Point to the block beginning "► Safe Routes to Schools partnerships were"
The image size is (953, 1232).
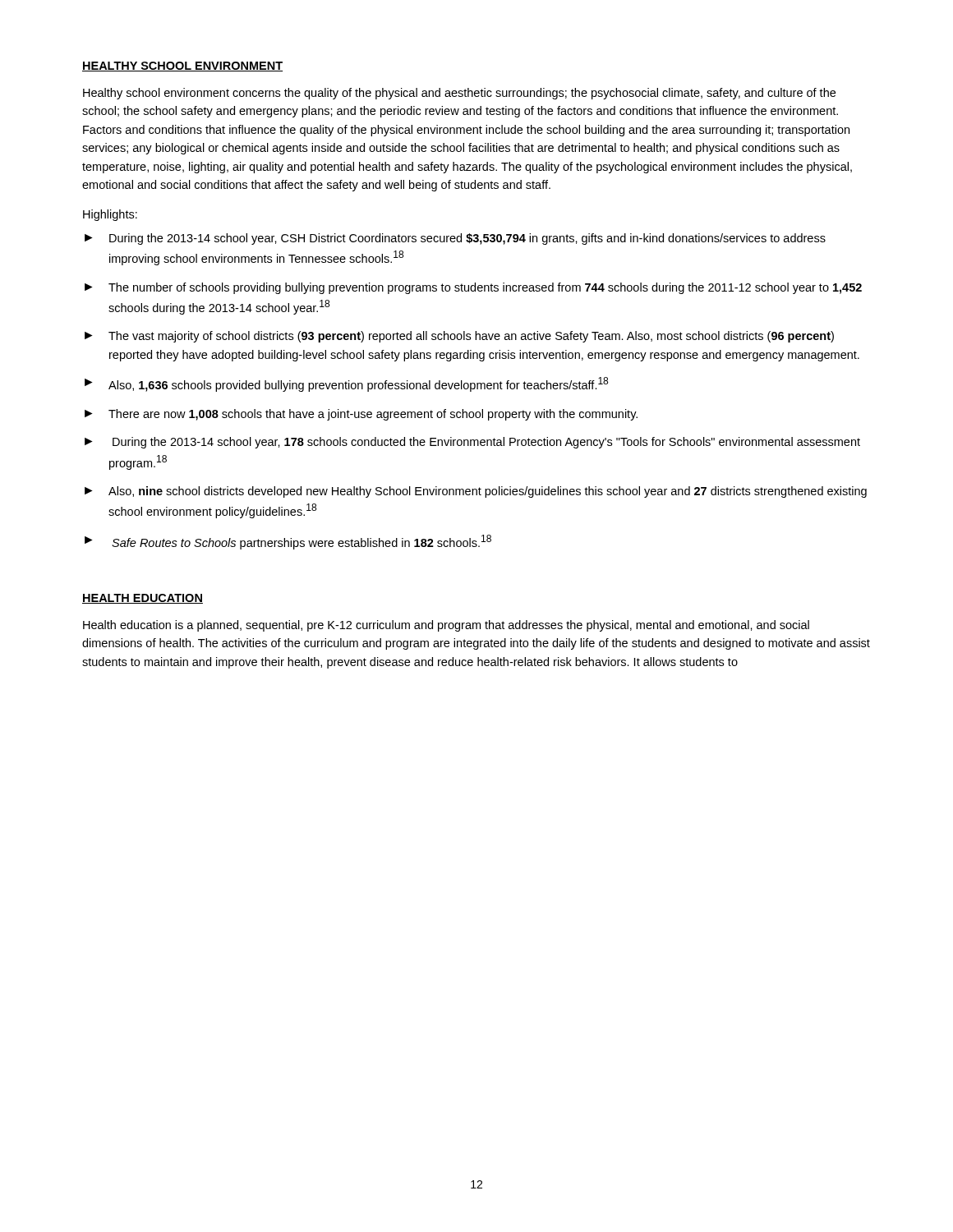pyautogui.click(x=476, y=541)
